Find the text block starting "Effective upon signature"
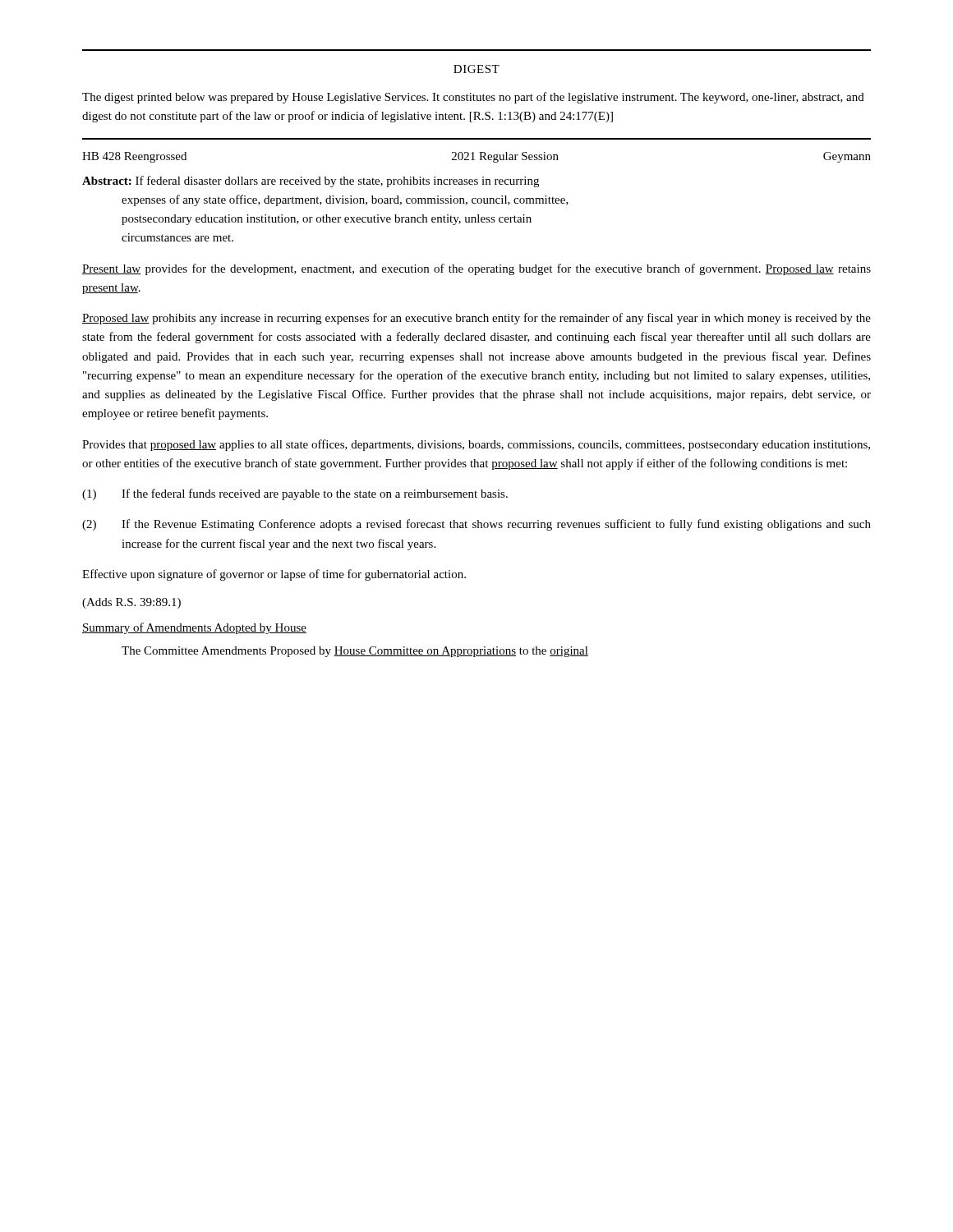 [274, 574]
